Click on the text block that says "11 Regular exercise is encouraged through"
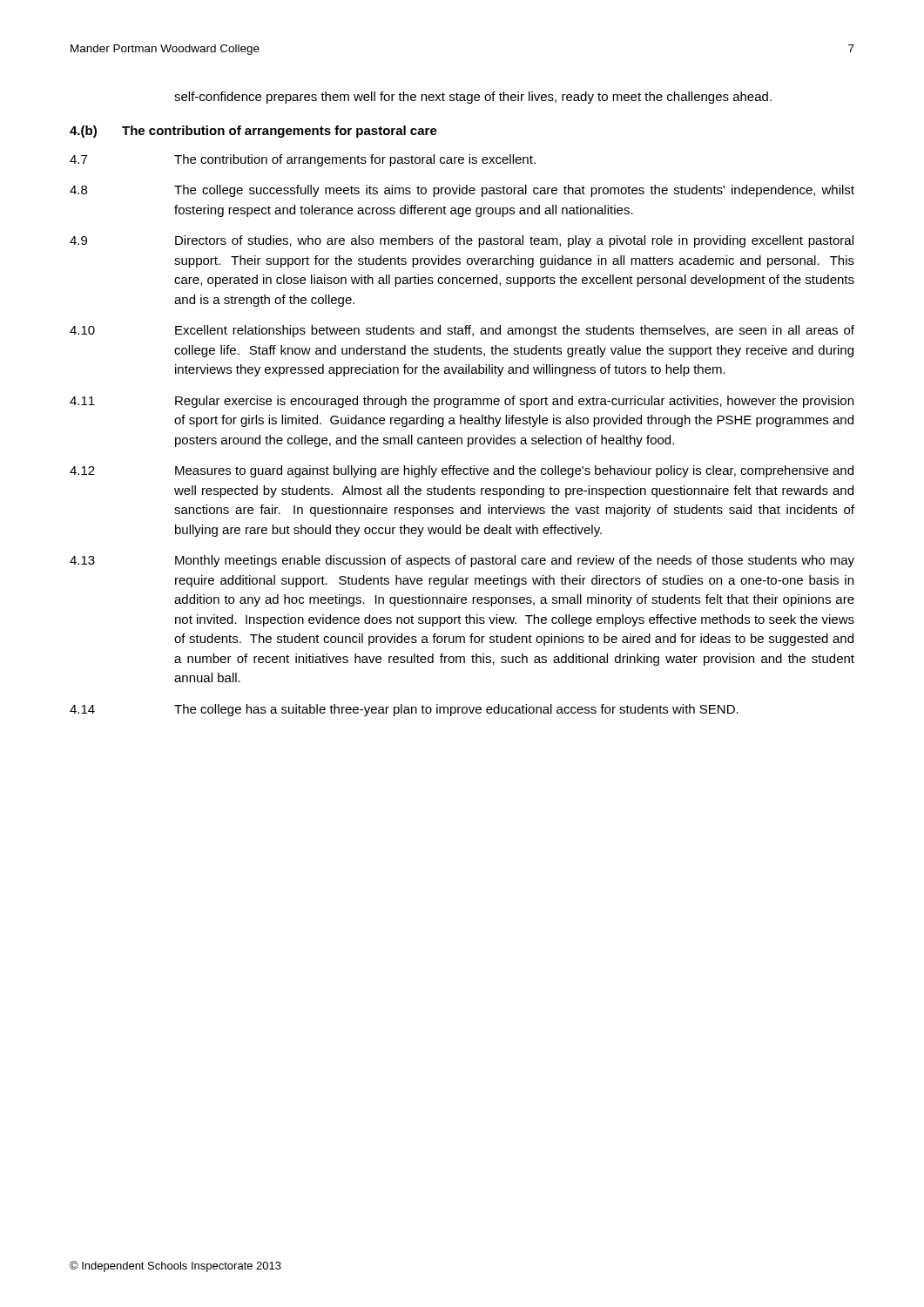Viewport: 924px width, 1307px height. pyautogui.click(x=462, y=420)
